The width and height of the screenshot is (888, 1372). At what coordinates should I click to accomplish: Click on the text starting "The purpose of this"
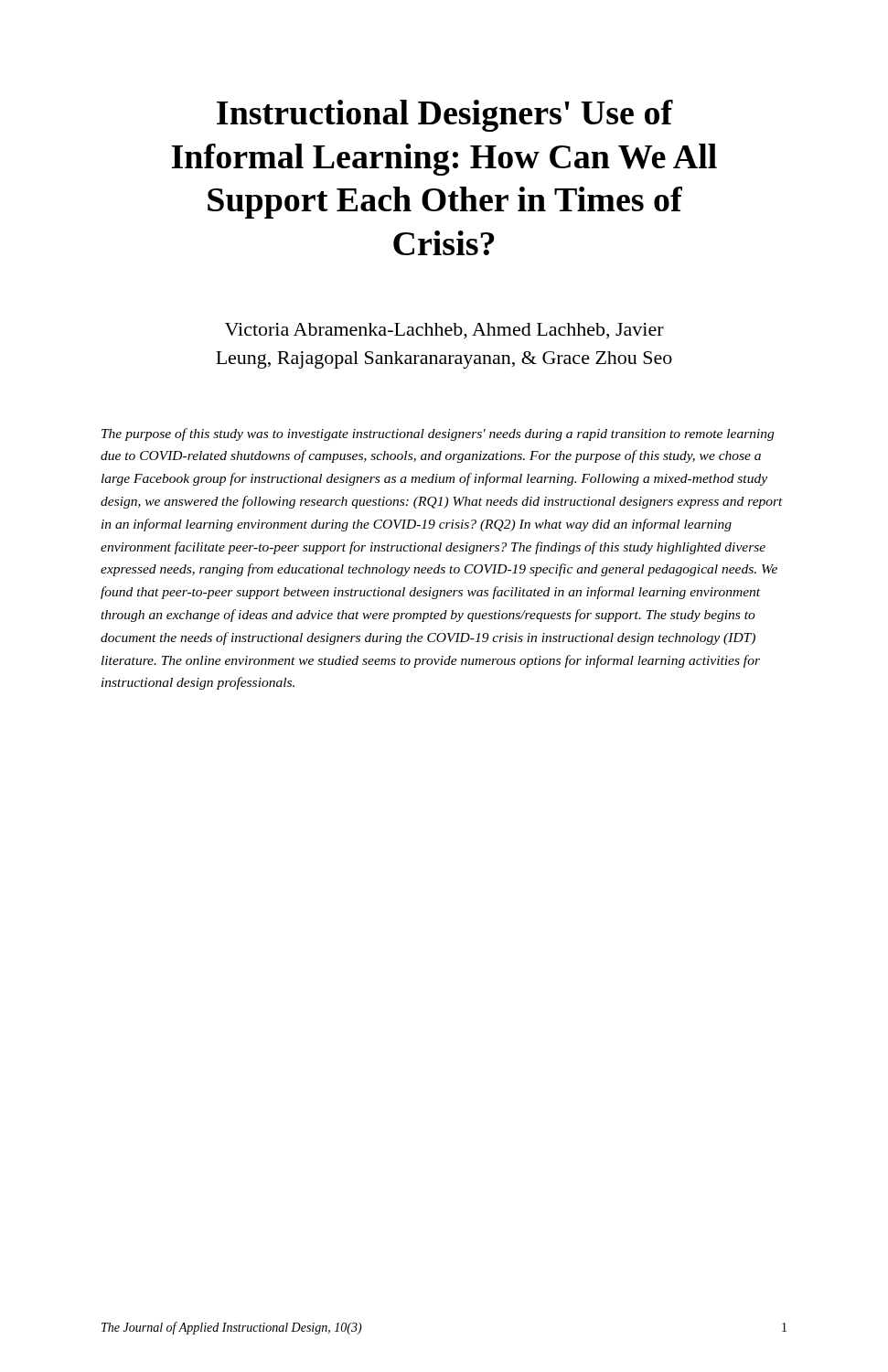[x=441, y=557]
